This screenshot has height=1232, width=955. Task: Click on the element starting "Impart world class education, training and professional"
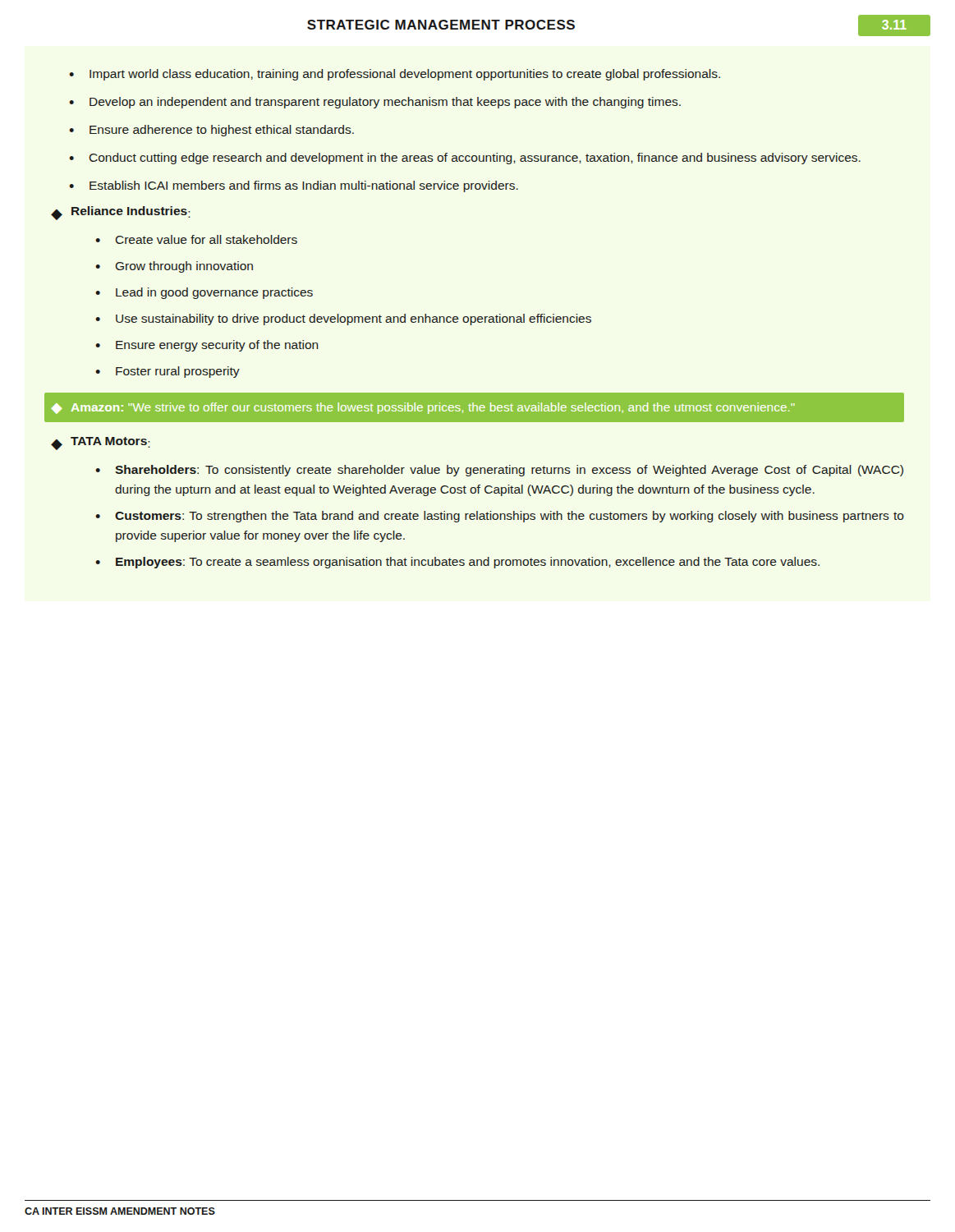tap(485, 74)
